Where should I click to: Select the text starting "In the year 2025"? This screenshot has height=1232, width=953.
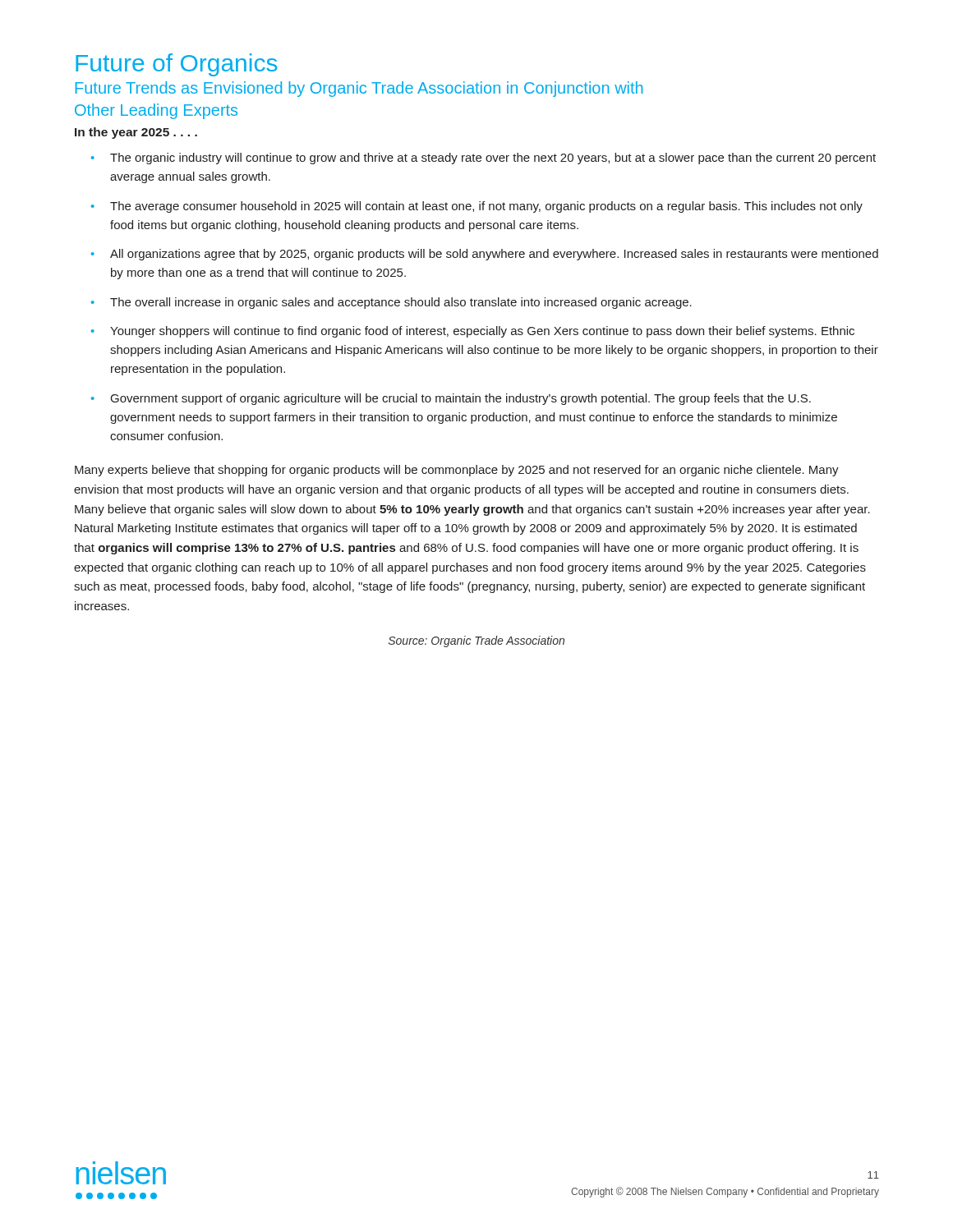coord(136,133)
